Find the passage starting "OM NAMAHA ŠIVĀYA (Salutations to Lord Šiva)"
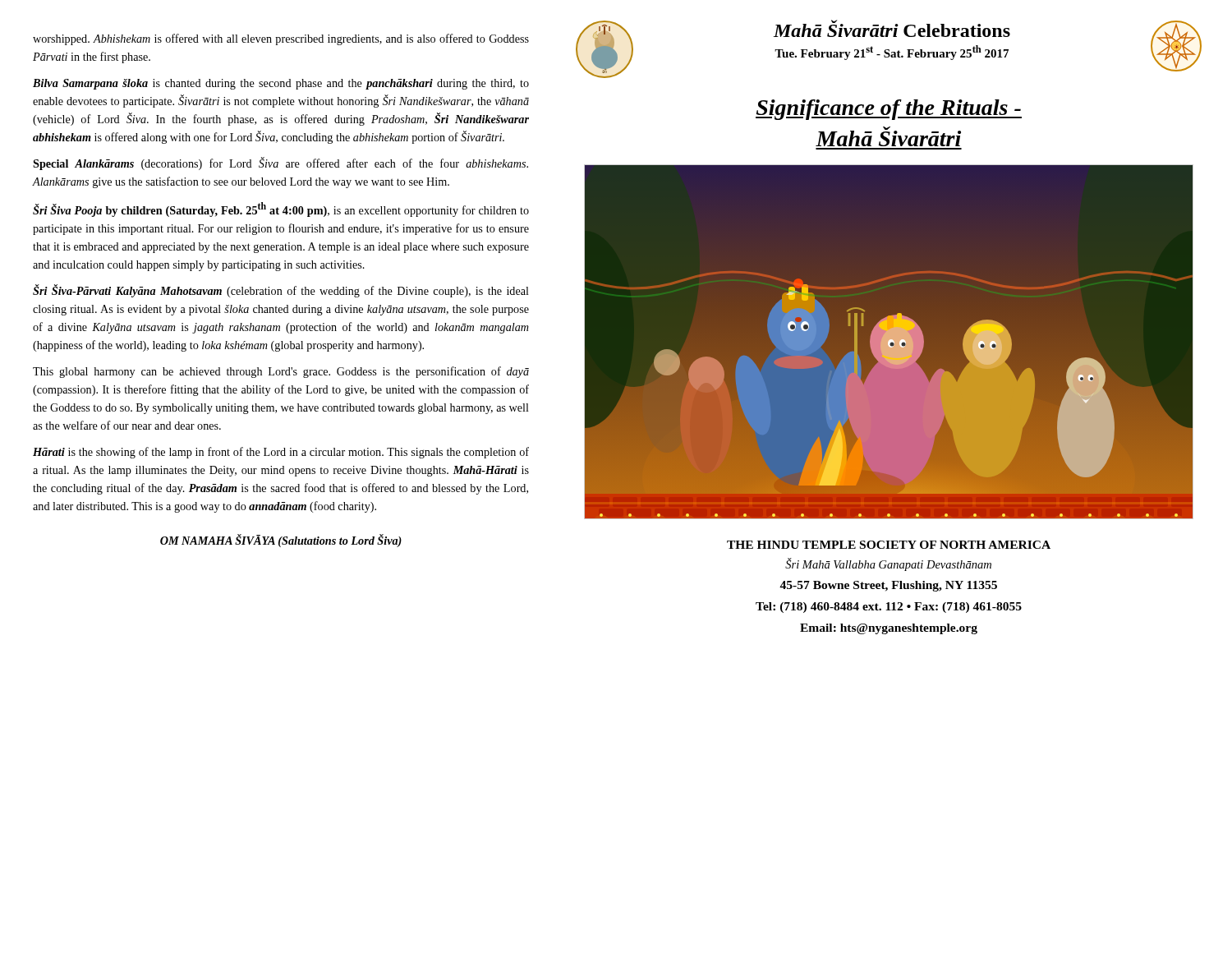 [281, 540]
